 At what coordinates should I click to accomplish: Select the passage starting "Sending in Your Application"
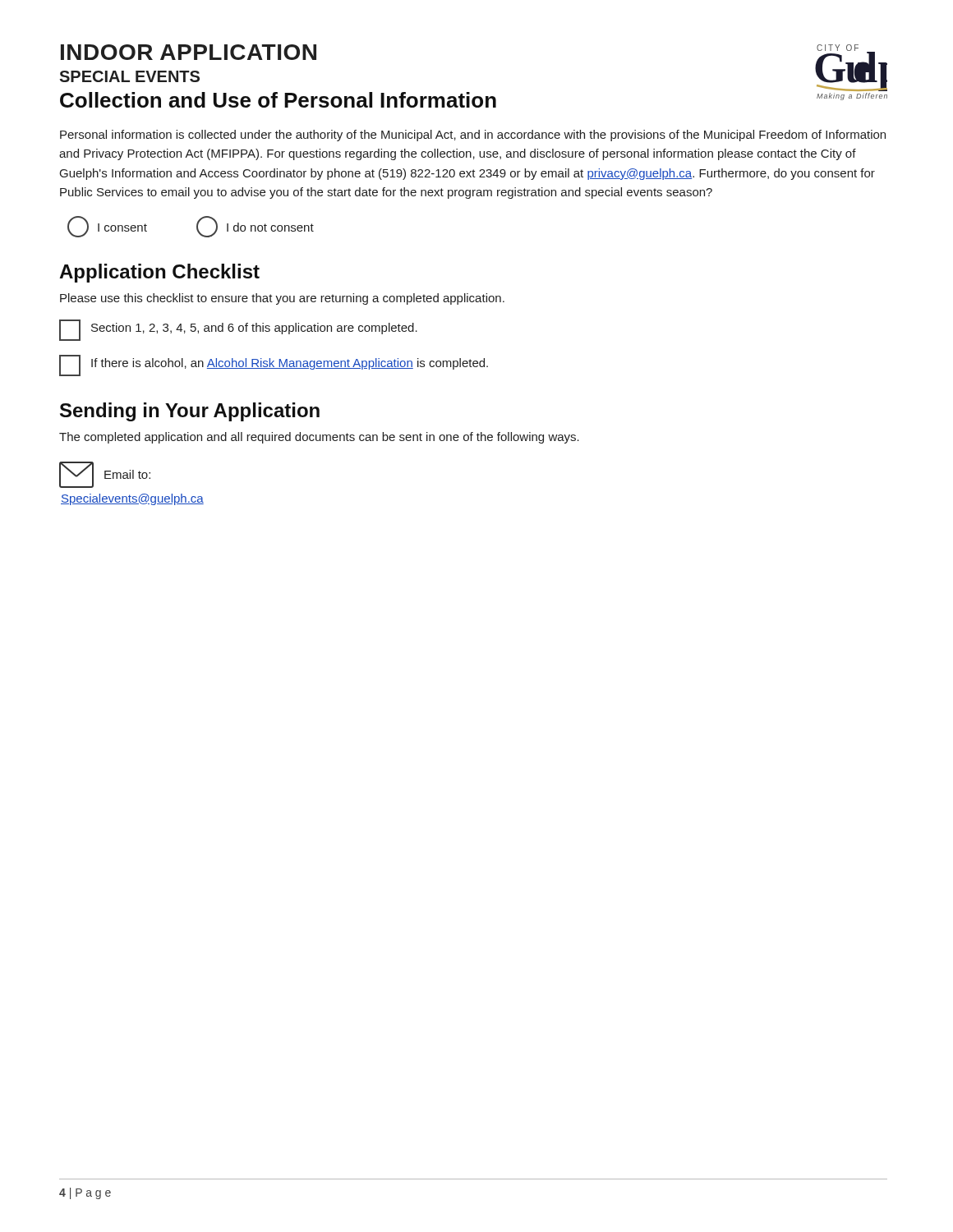pyautogui.click(x=190, y=412)
